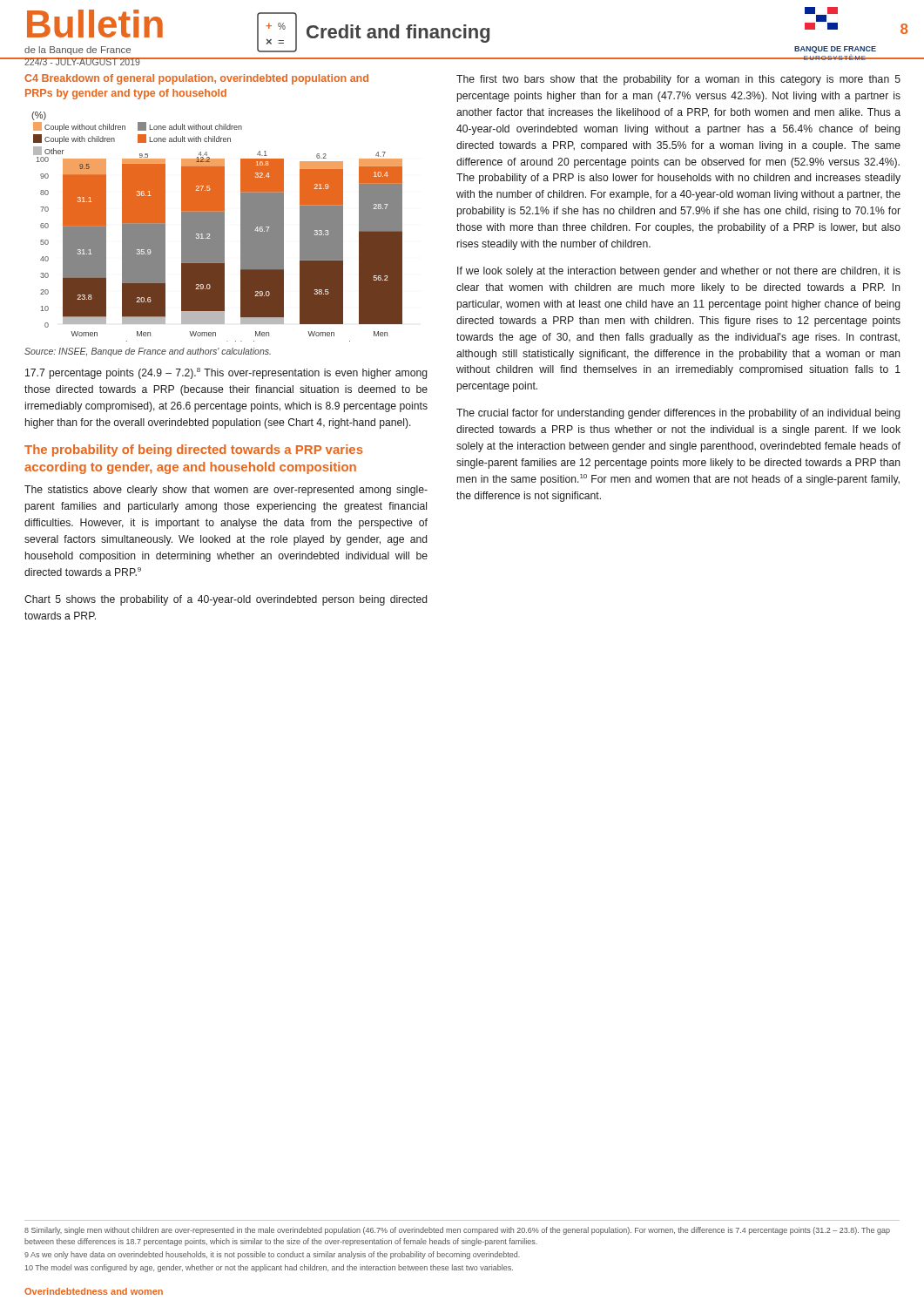Find the footnote that says "9 As we only have data"

coord(272,1255)
